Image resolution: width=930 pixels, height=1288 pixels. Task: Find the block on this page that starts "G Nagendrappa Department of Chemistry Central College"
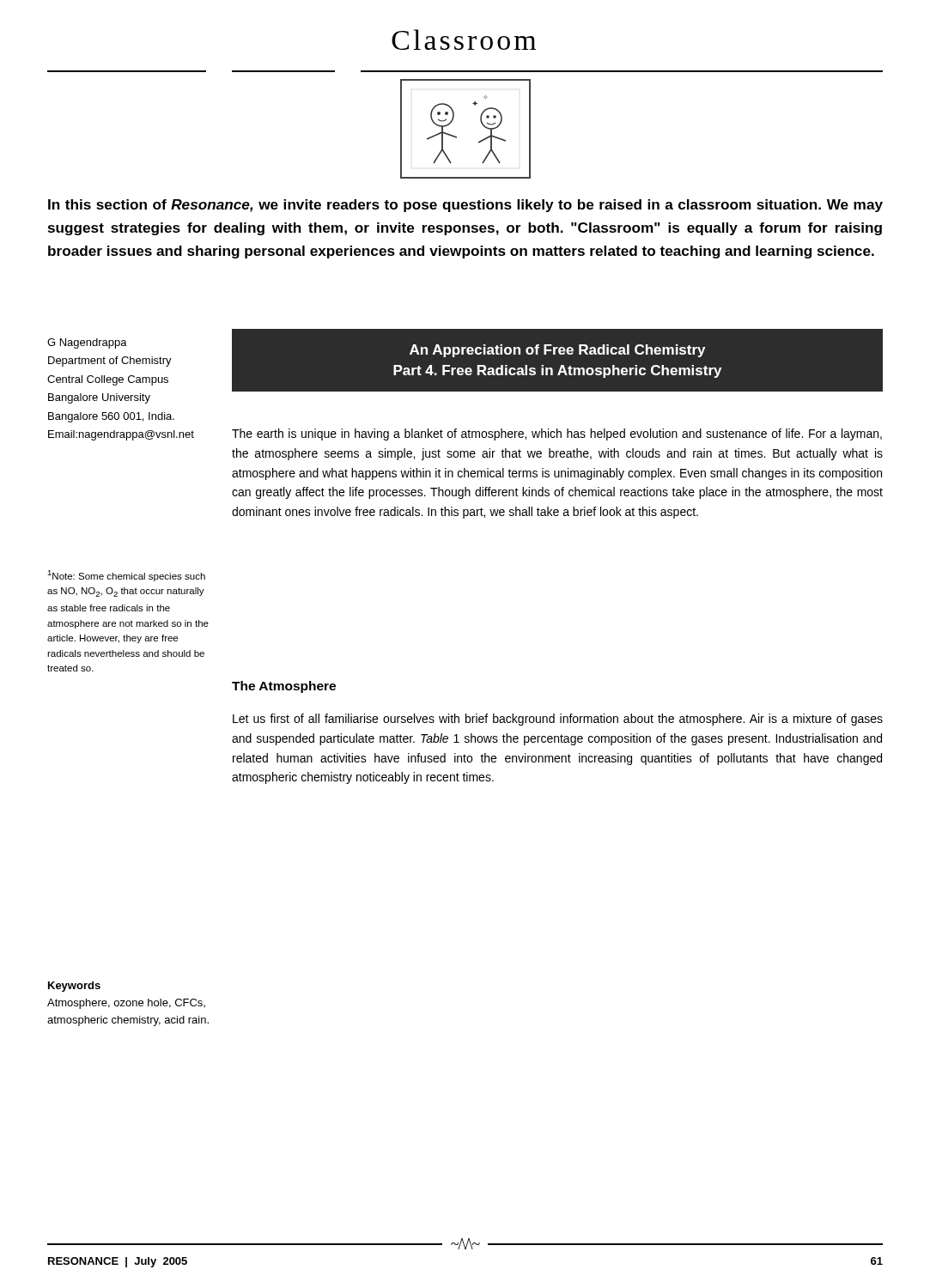(121, 388)
